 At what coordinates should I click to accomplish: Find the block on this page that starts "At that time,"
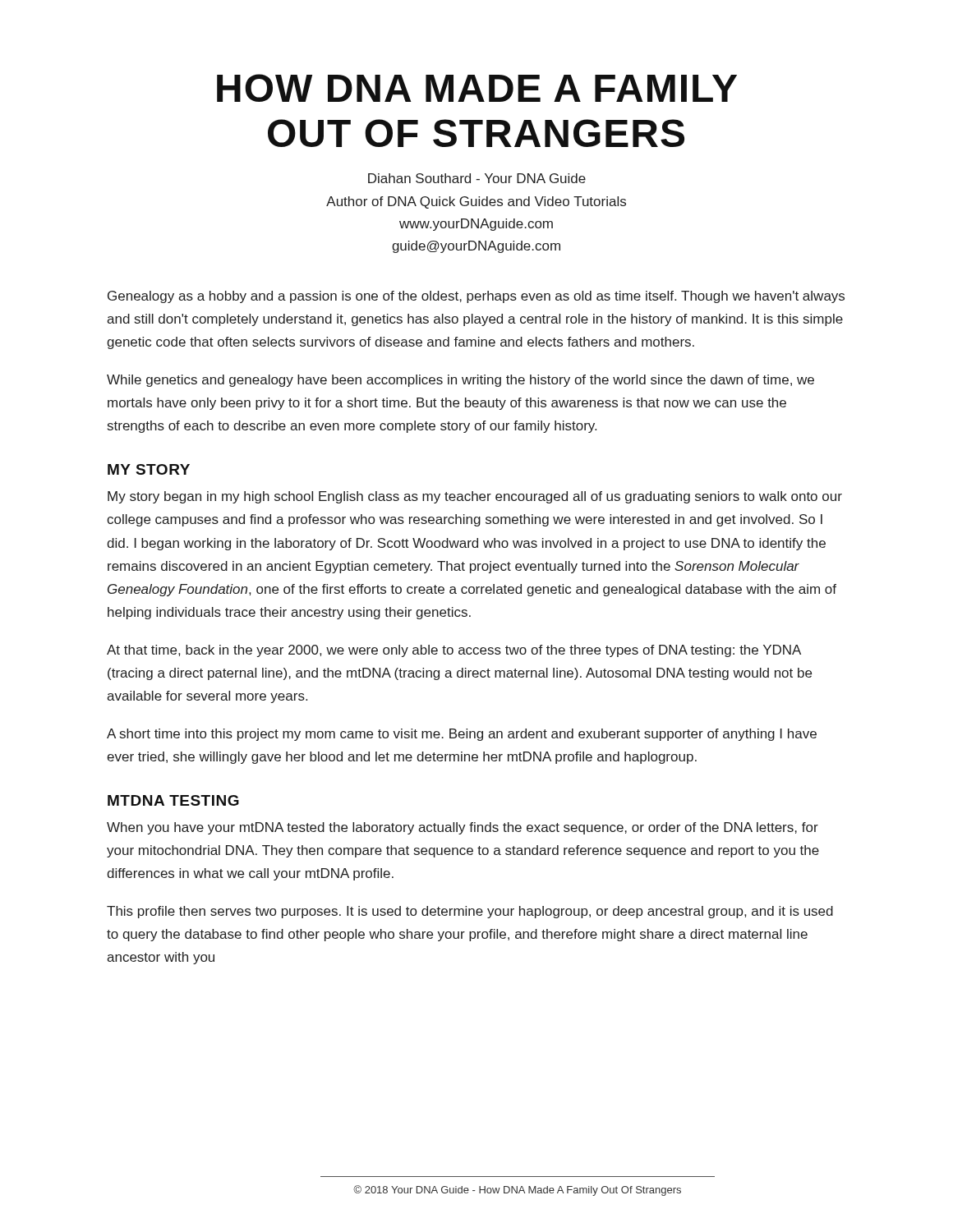(x=460, y=673)
